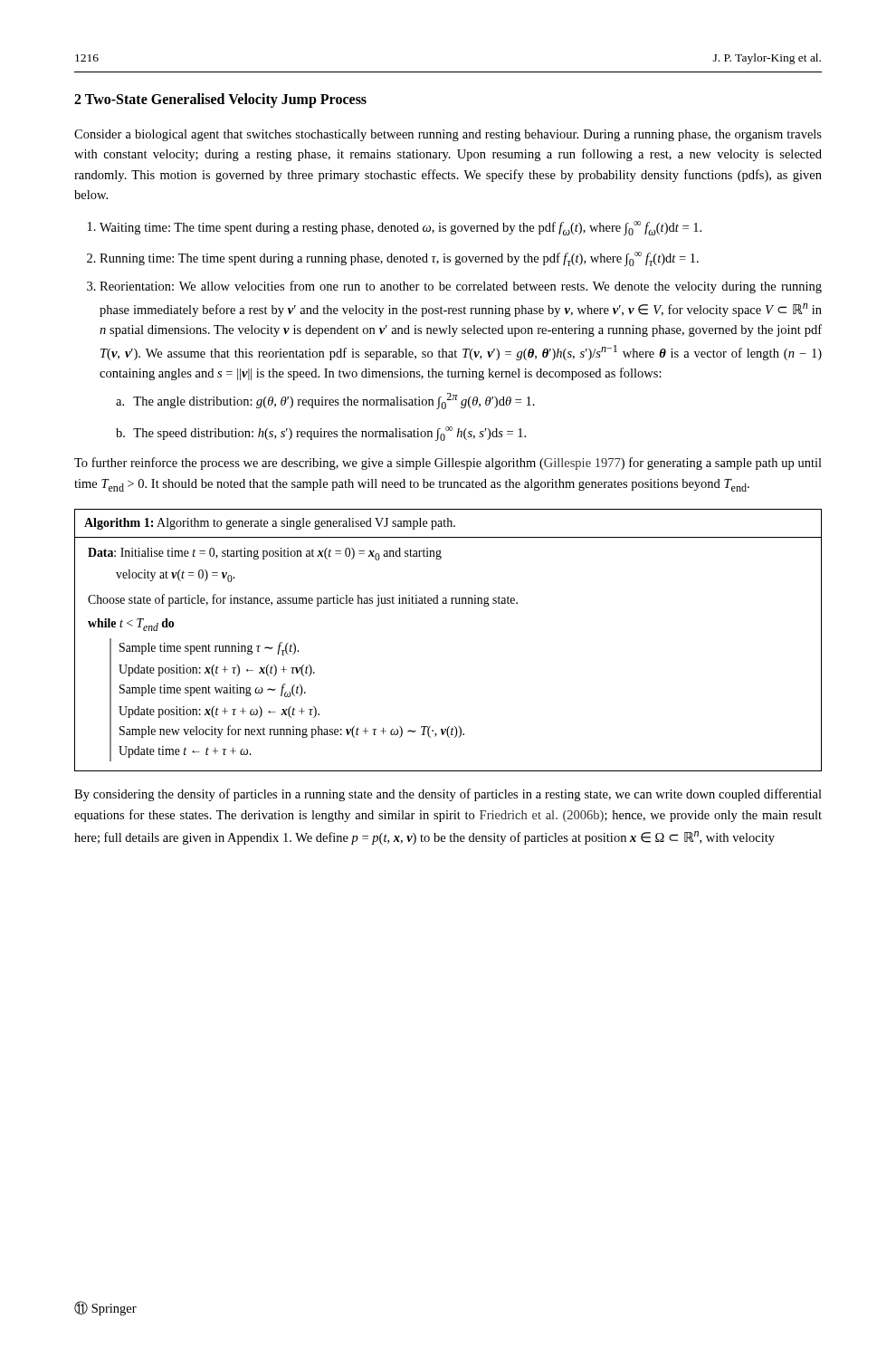Point to the block beginning "To further reinforce the process we are describing,"
Screen dimensions: 1358x896
(x=448, y=475)
